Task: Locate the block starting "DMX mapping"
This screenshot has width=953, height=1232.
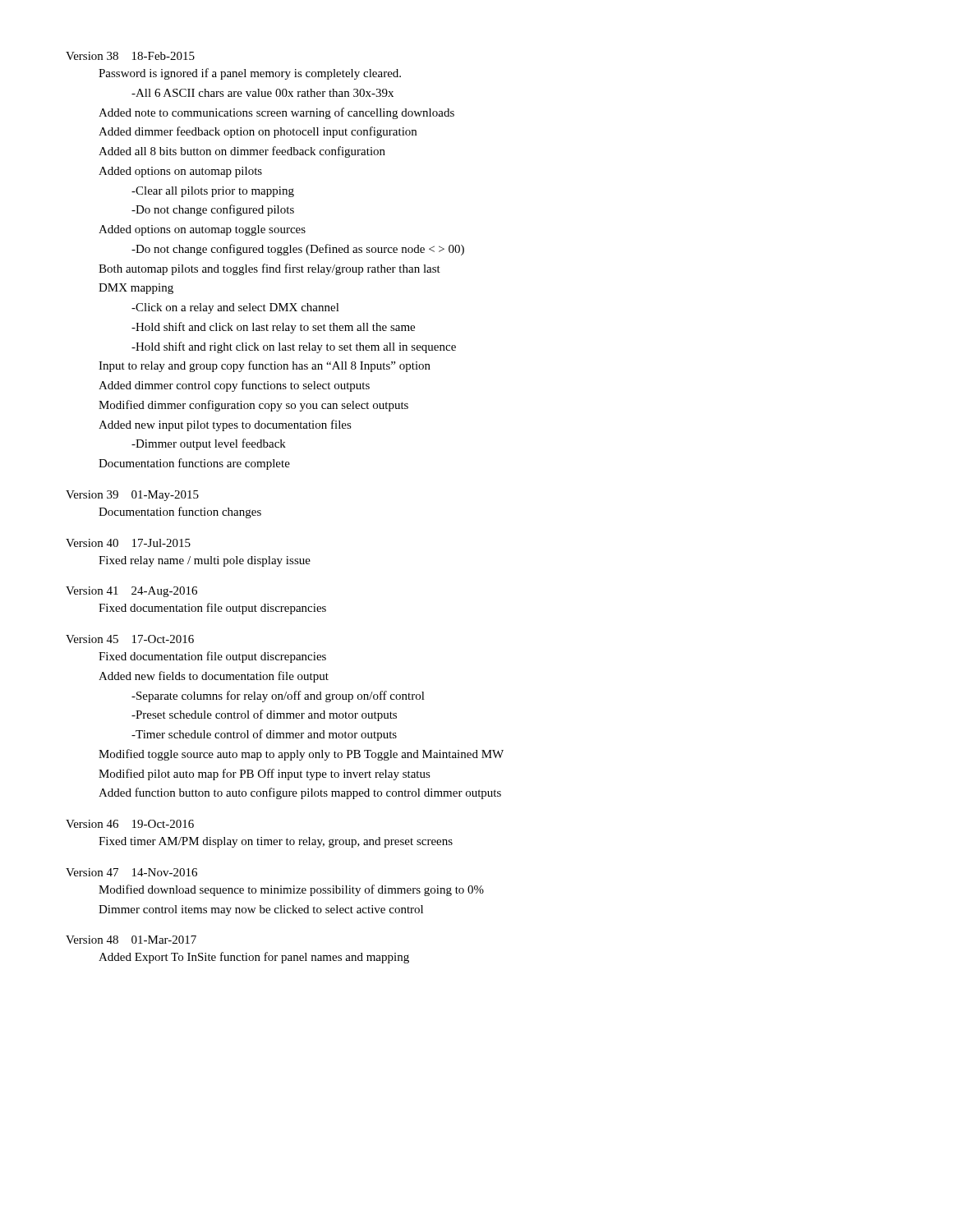Action: 136,288
